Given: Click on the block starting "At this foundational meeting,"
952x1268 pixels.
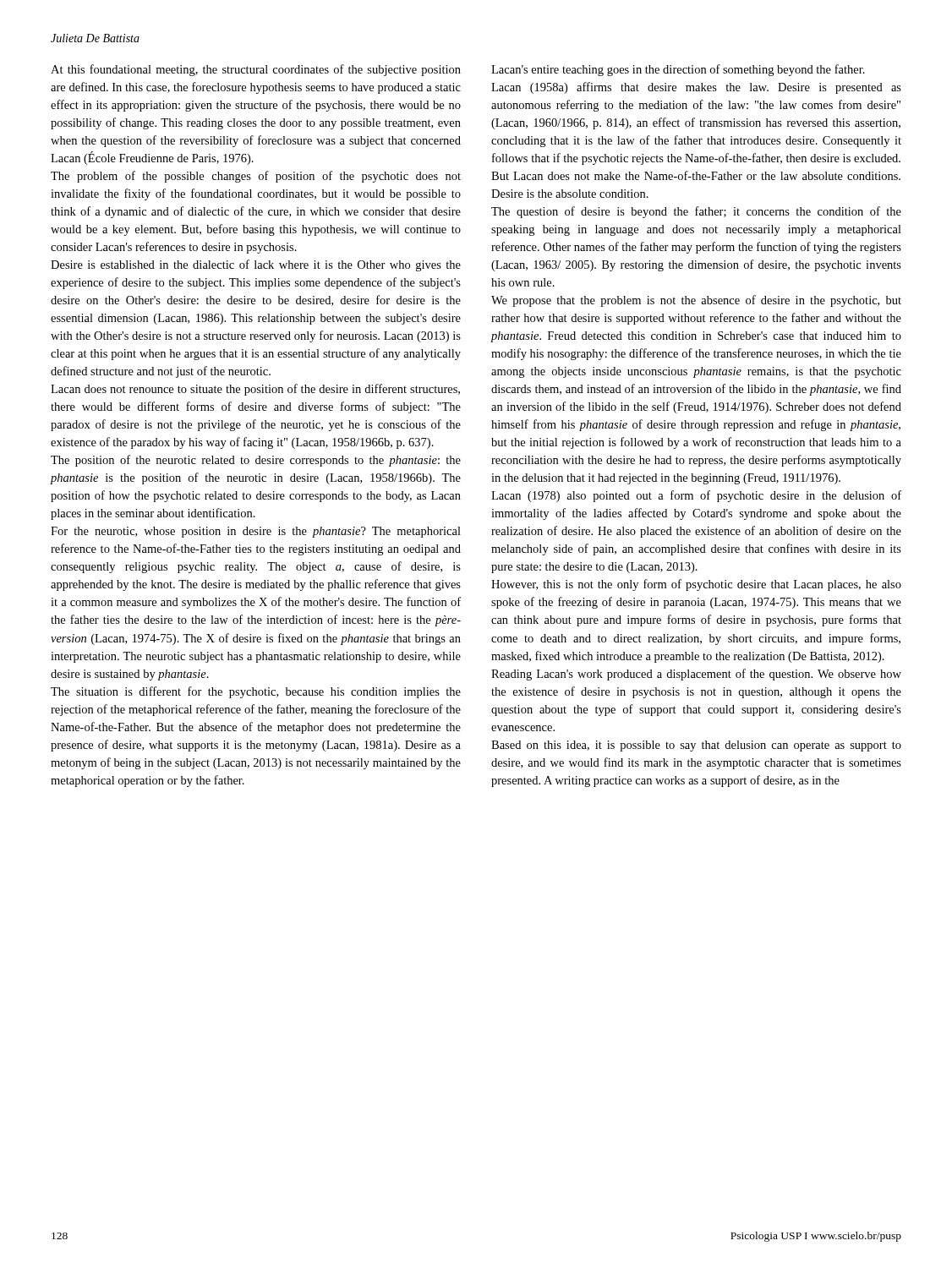Looking at the screenshot, I should 256,114.
